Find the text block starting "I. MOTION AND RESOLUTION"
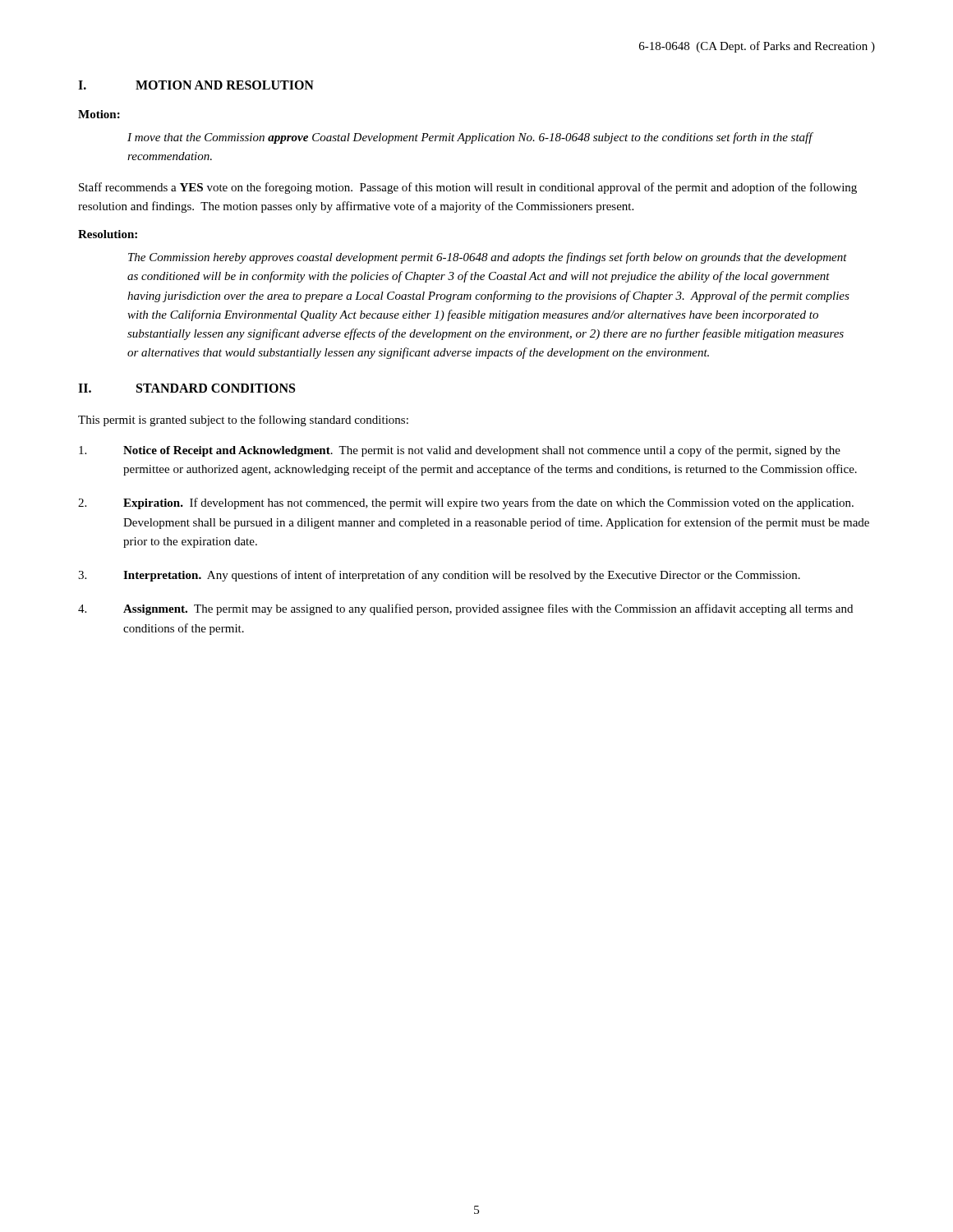 coord(196,85)
